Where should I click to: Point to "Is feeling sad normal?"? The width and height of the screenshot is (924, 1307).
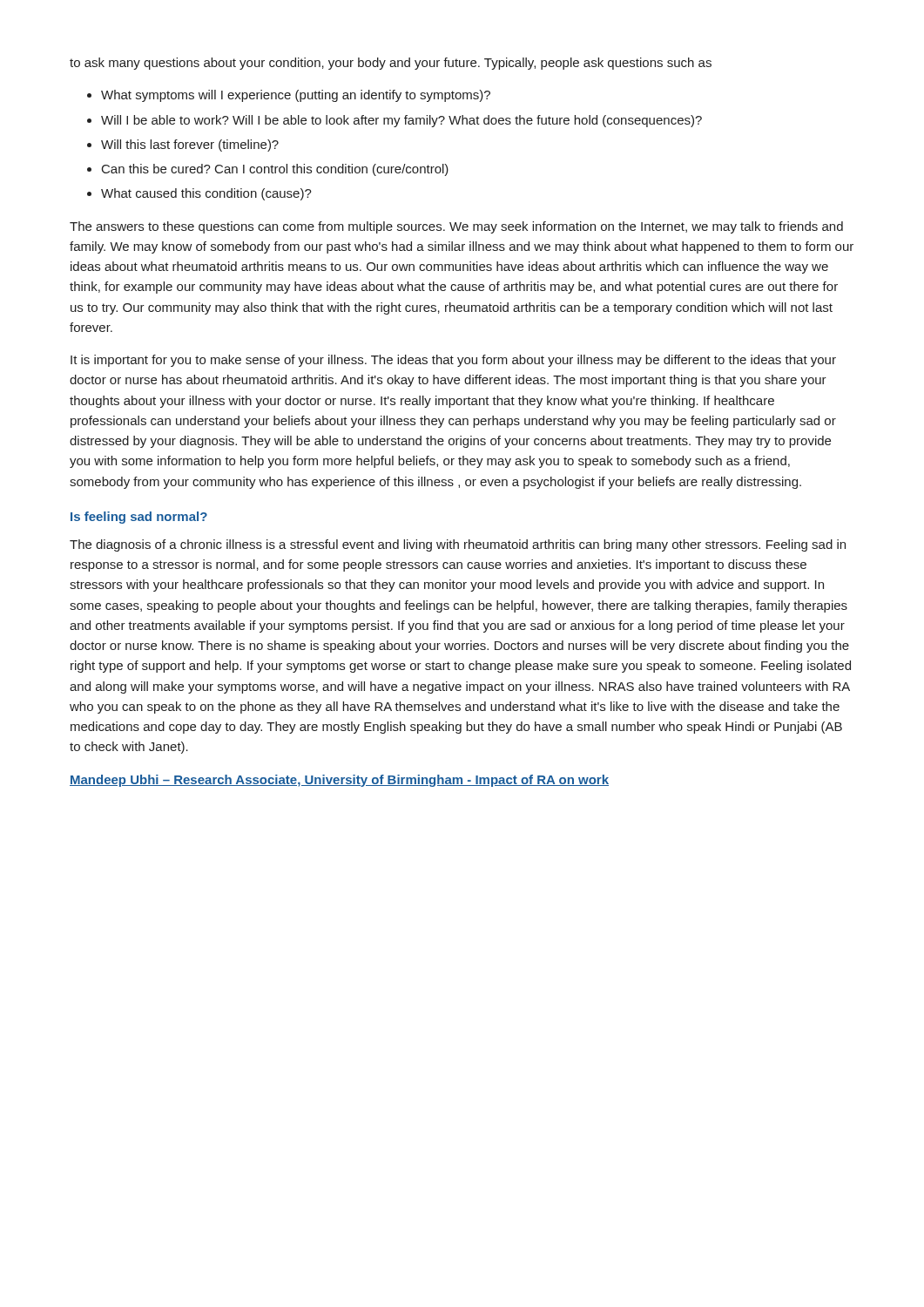click(139, 518)
